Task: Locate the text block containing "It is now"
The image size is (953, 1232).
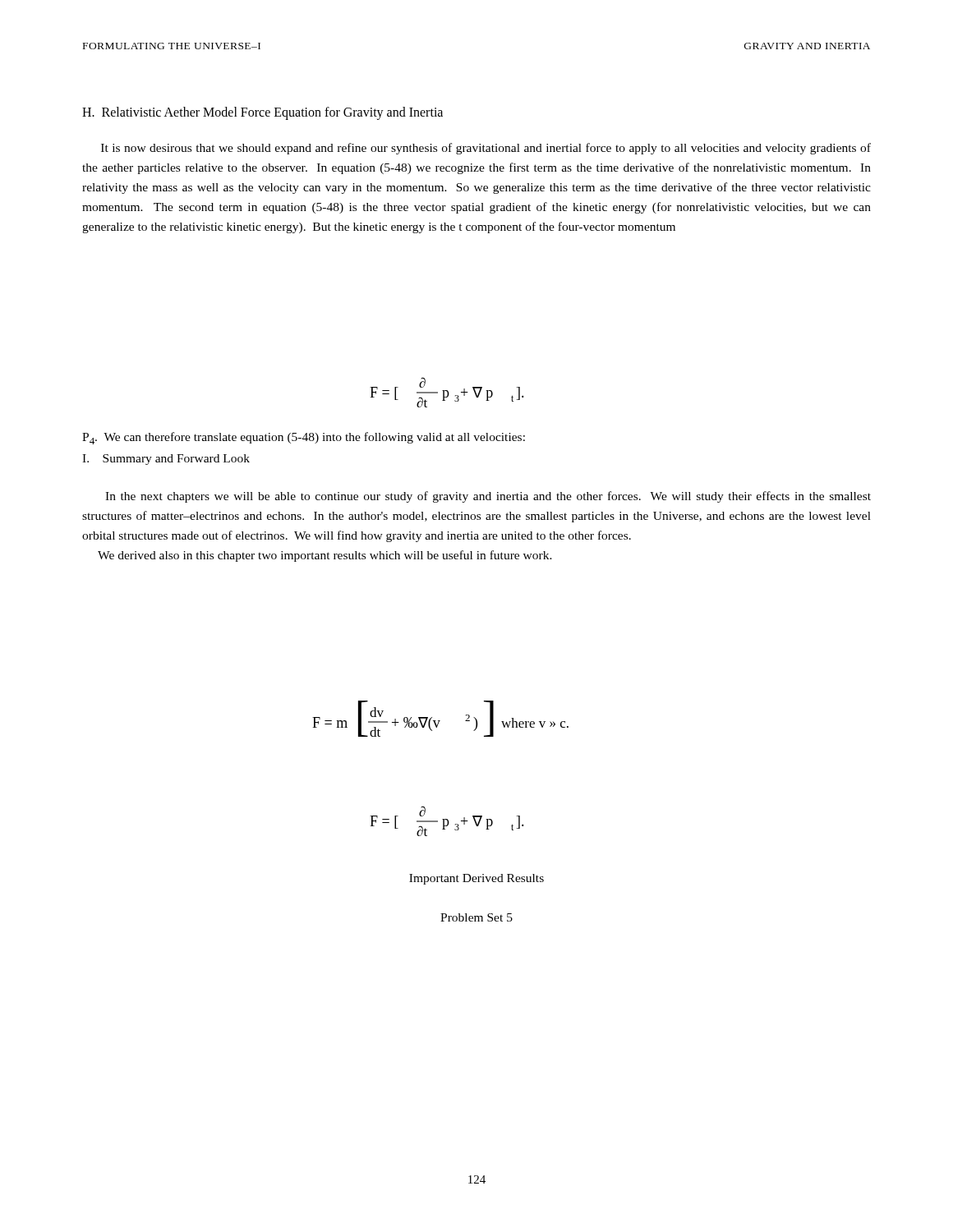Action: point(476,187)
